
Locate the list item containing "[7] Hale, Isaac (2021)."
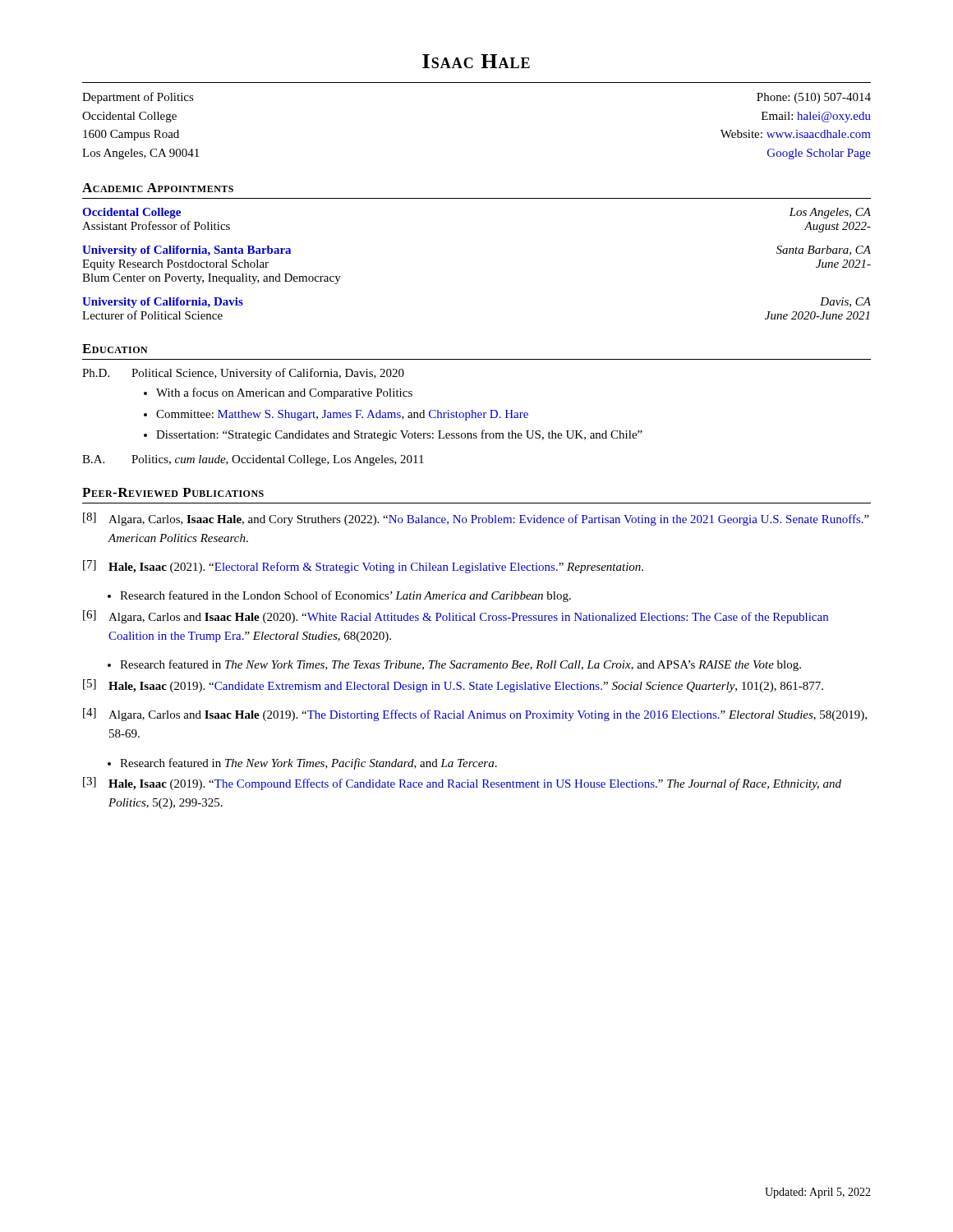(476, 567)
